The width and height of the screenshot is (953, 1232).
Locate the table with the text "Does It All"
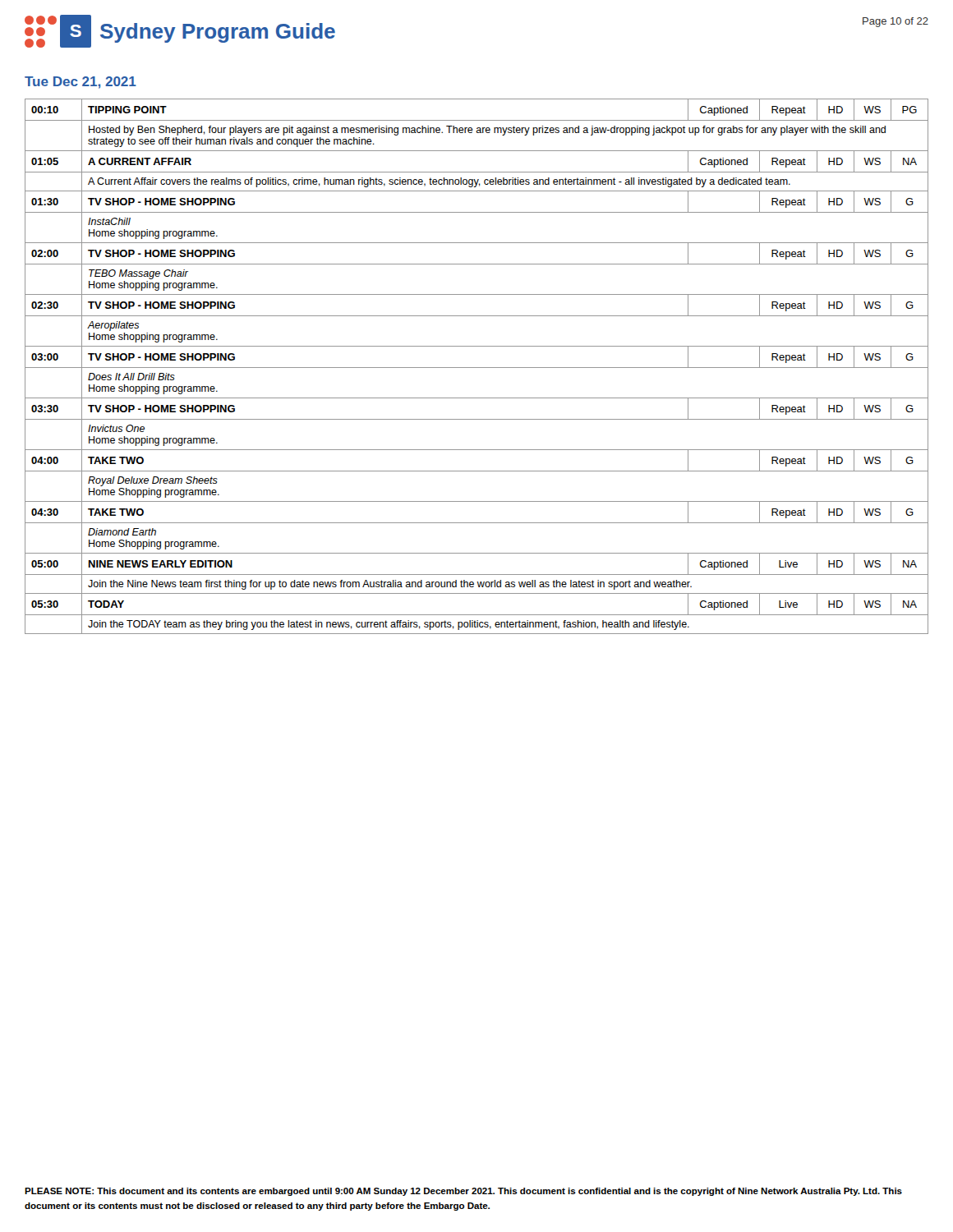click(x=476, y=366)
